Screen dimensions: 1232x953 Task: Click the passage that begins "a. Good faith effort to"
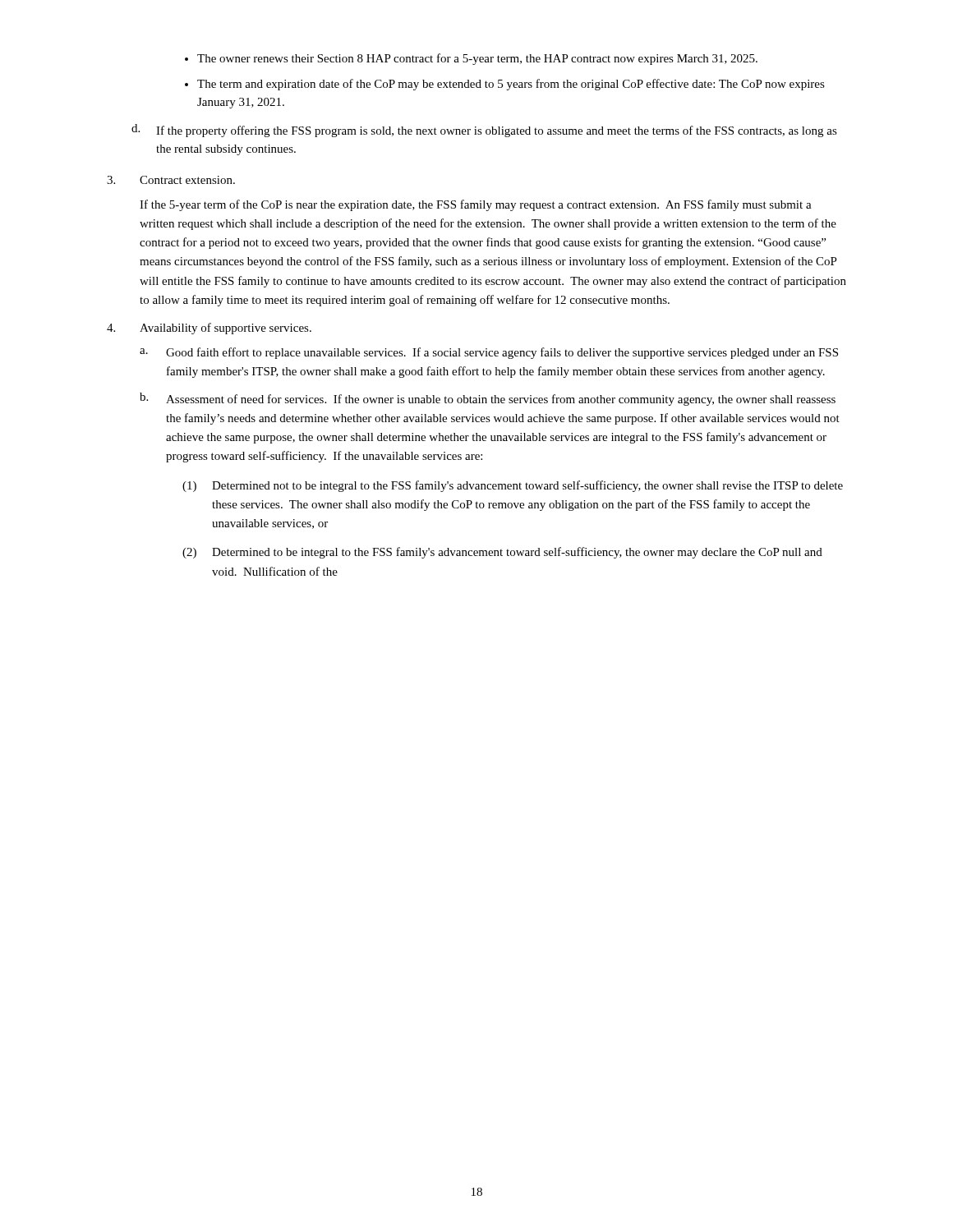click(493, 362)
